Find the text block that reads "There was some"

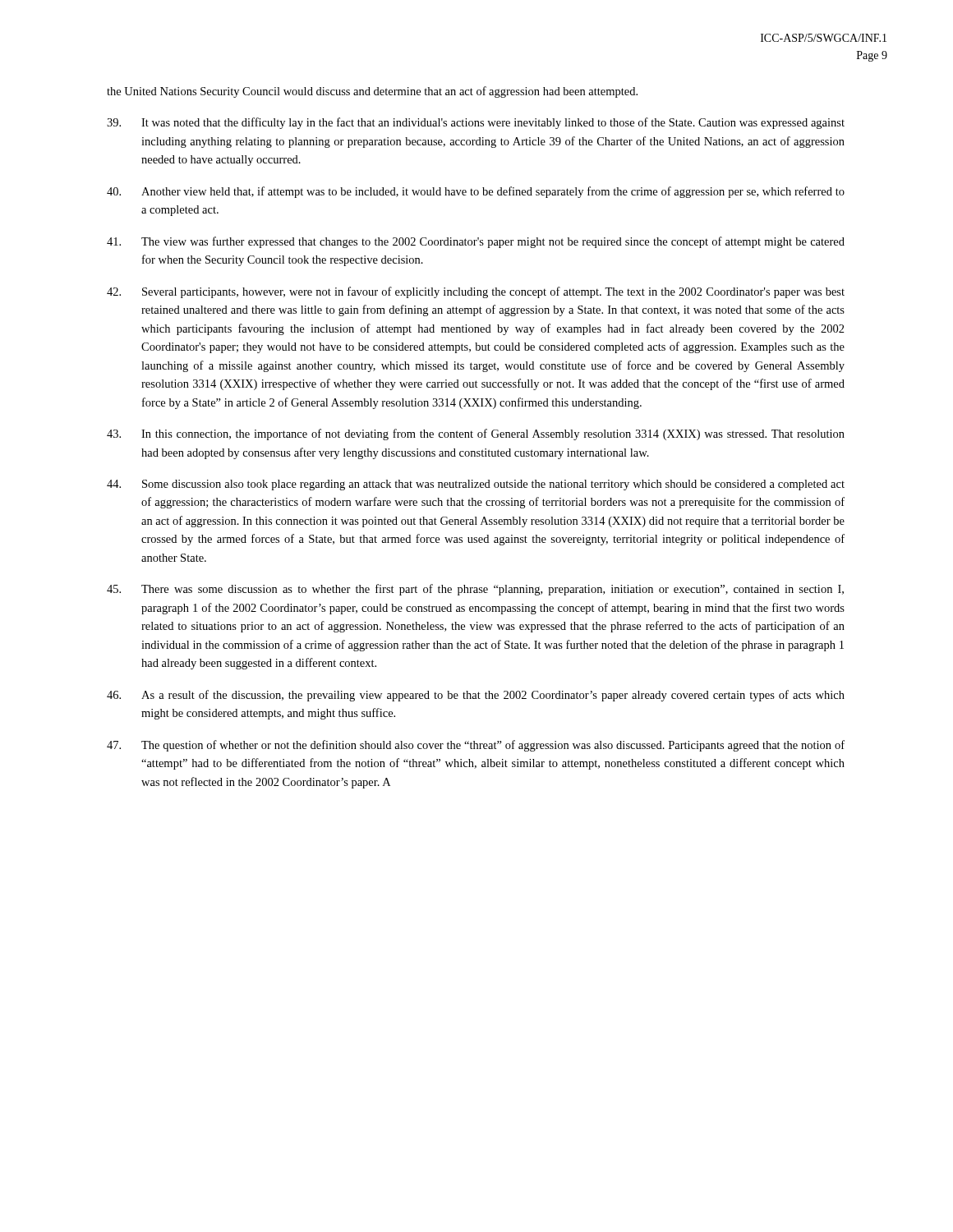pos(476,626)
